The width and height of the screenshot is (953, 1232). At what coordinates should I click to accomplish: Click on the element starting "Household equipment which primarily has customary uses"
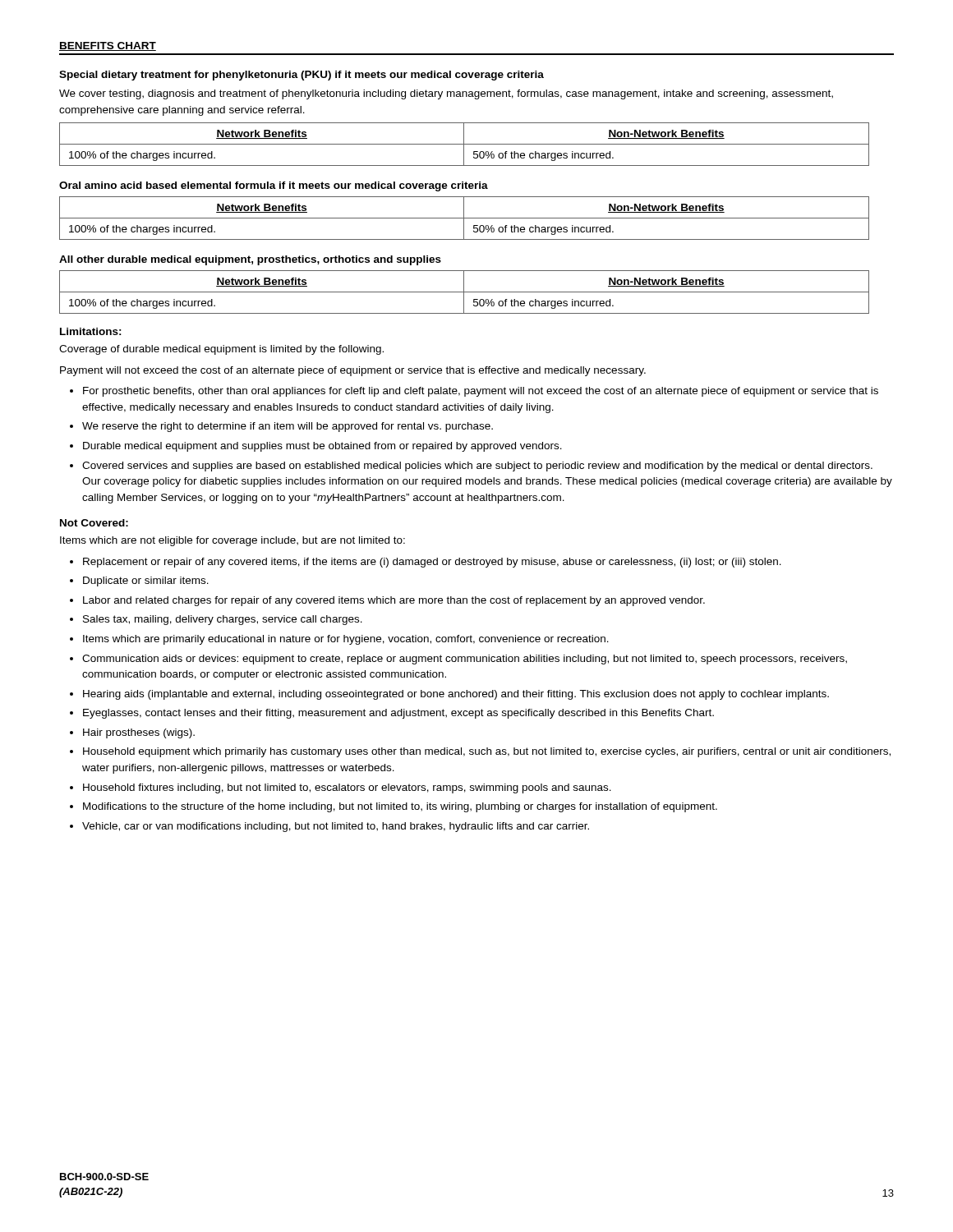(487, 759)
